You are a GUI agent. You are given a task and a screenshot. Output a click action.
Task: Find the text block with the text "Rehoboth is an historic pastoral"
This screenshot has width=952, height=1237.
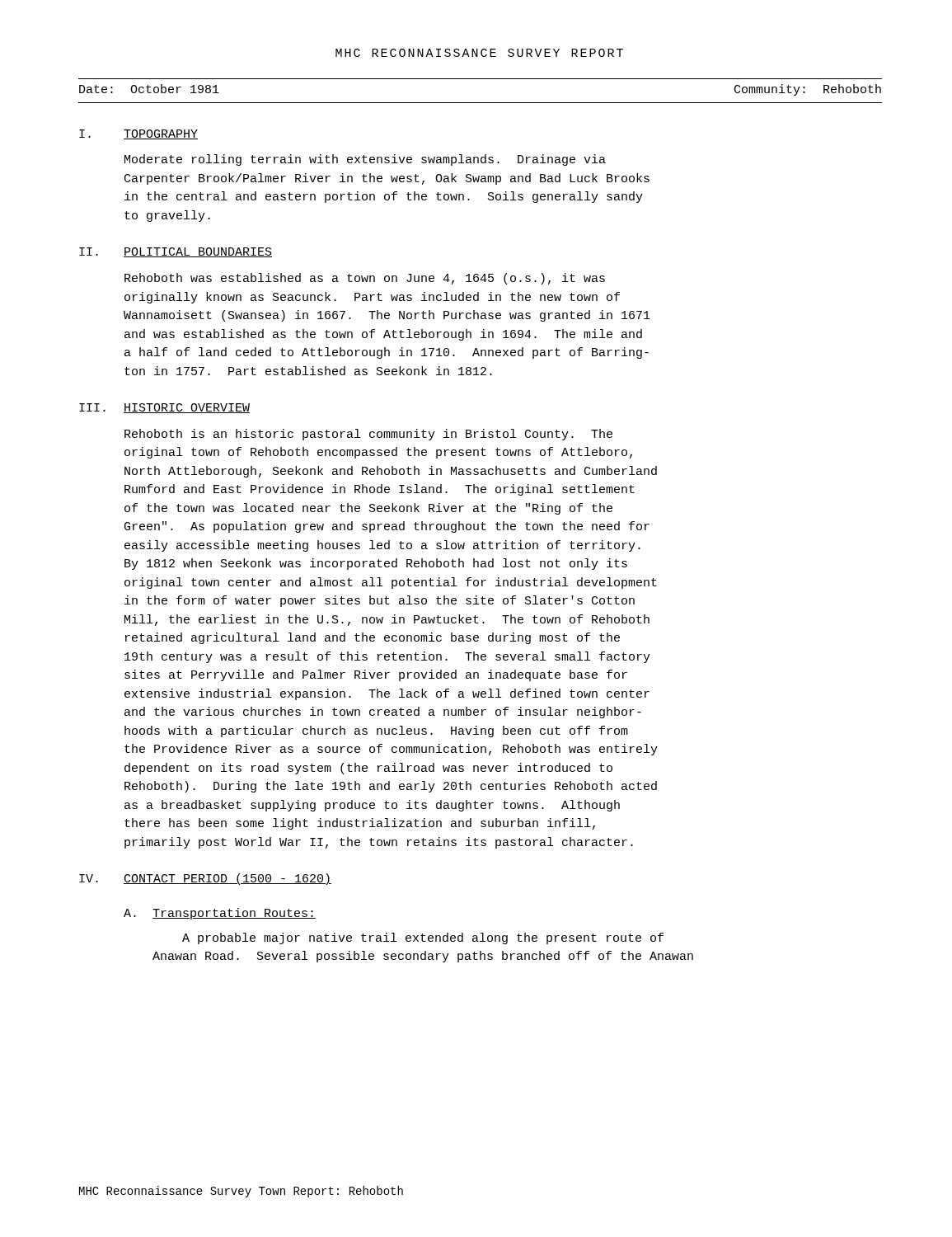coord(391,639)
